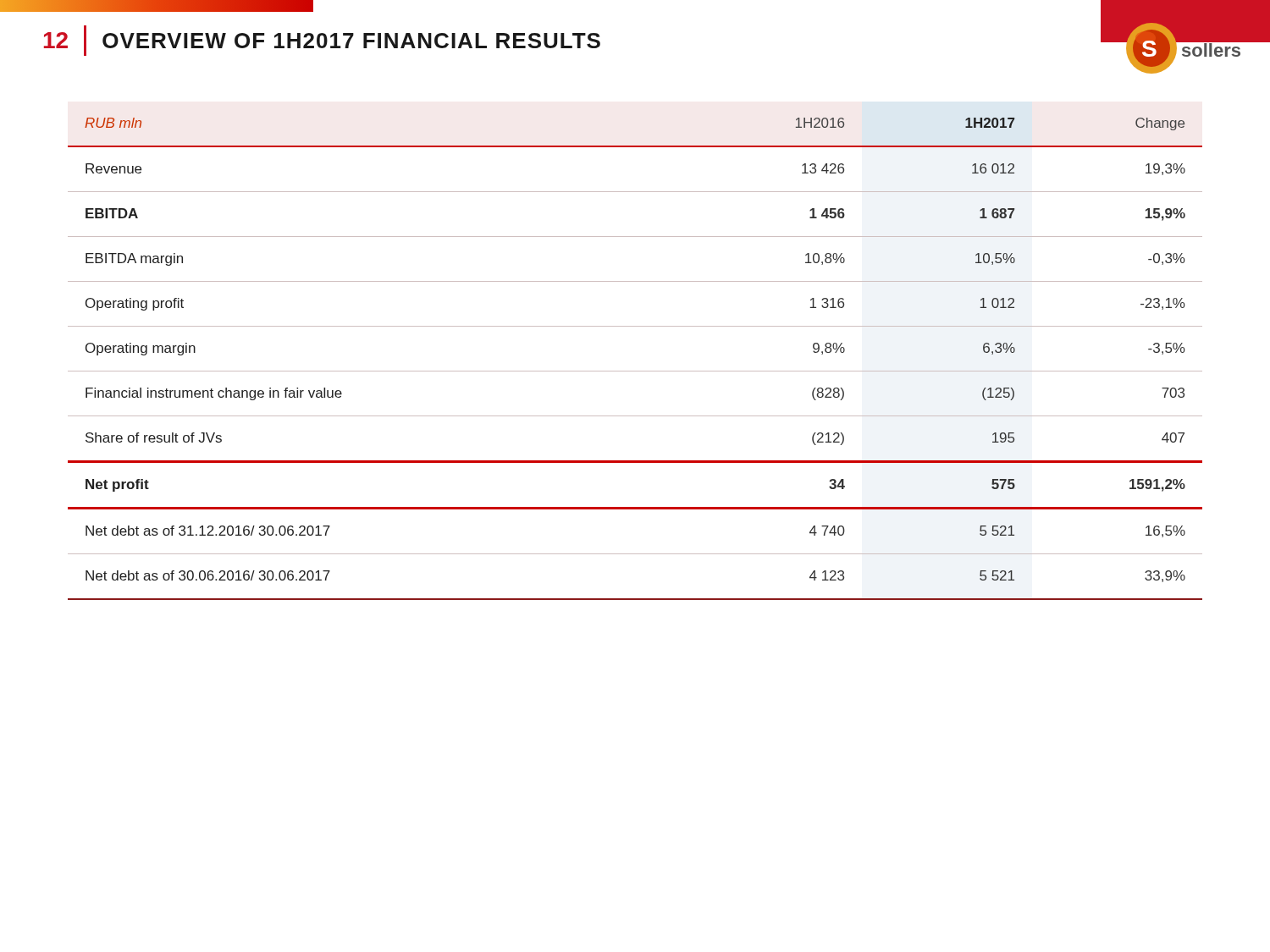Click on the logo

click(x=1181, y=47)
